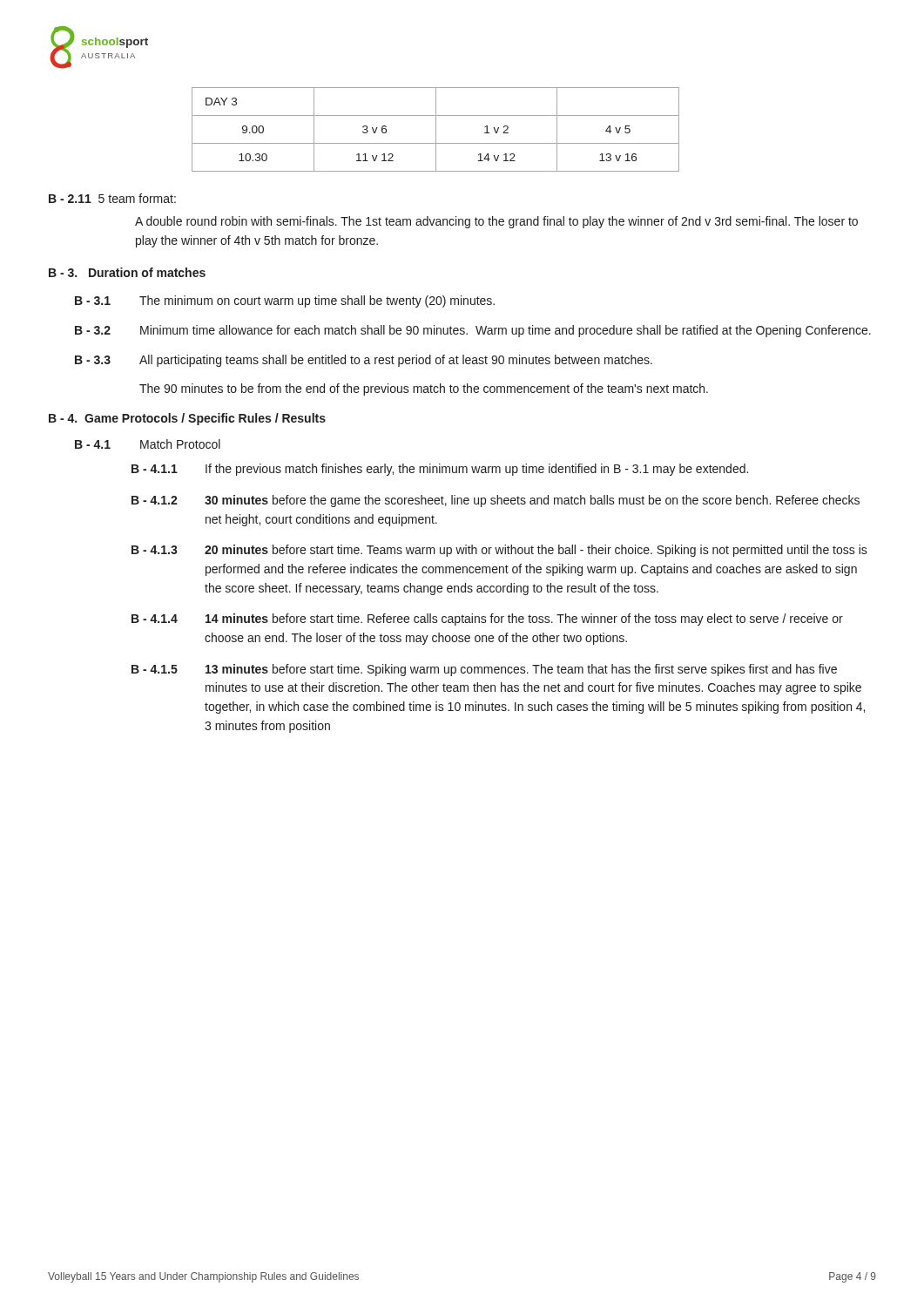
Task: Where does it say "B - 4.1 Match Protocol"?
Action: (x=147, y=445)
